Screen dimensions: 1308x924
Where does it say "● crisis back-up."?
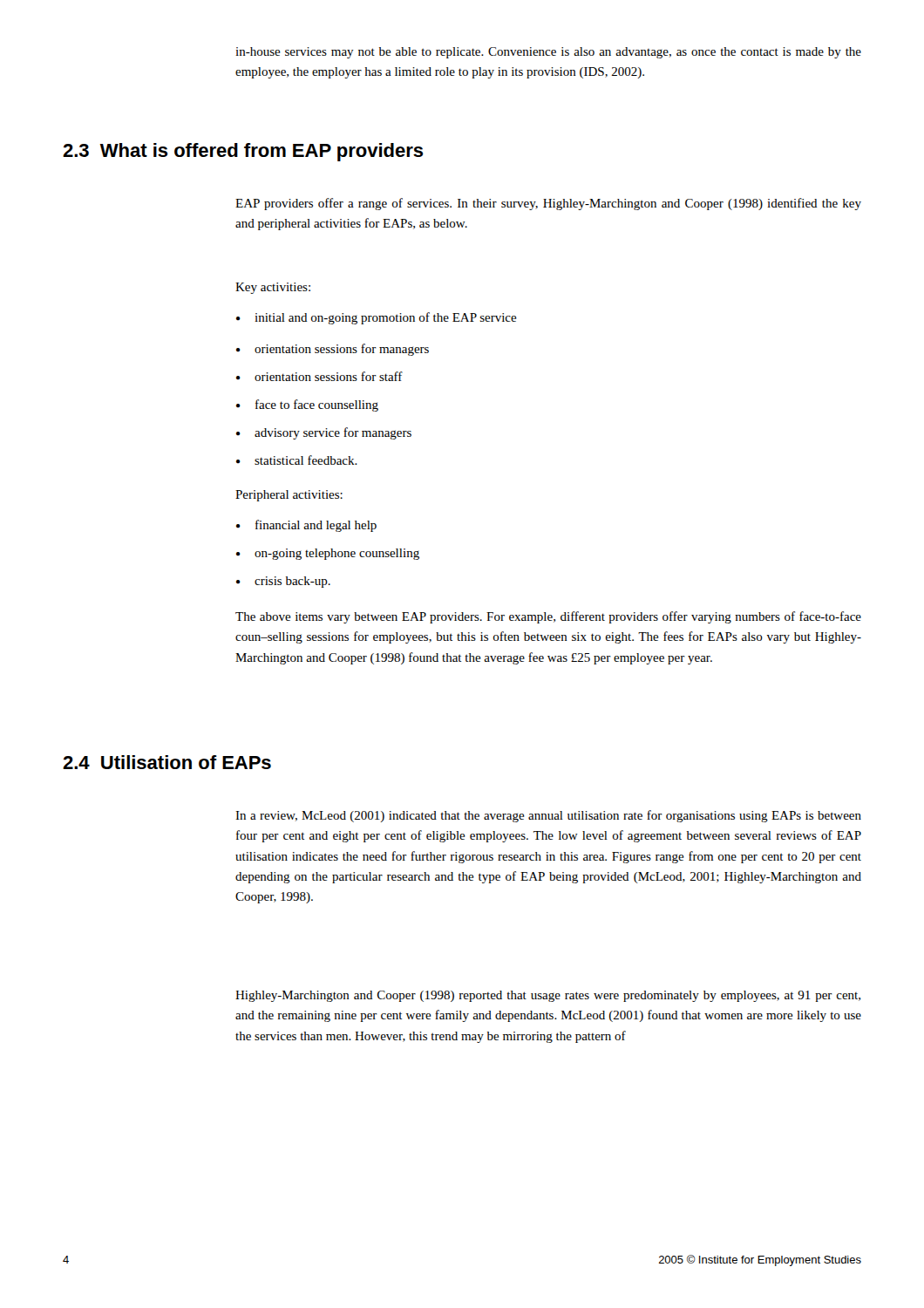tap(283, 582)
